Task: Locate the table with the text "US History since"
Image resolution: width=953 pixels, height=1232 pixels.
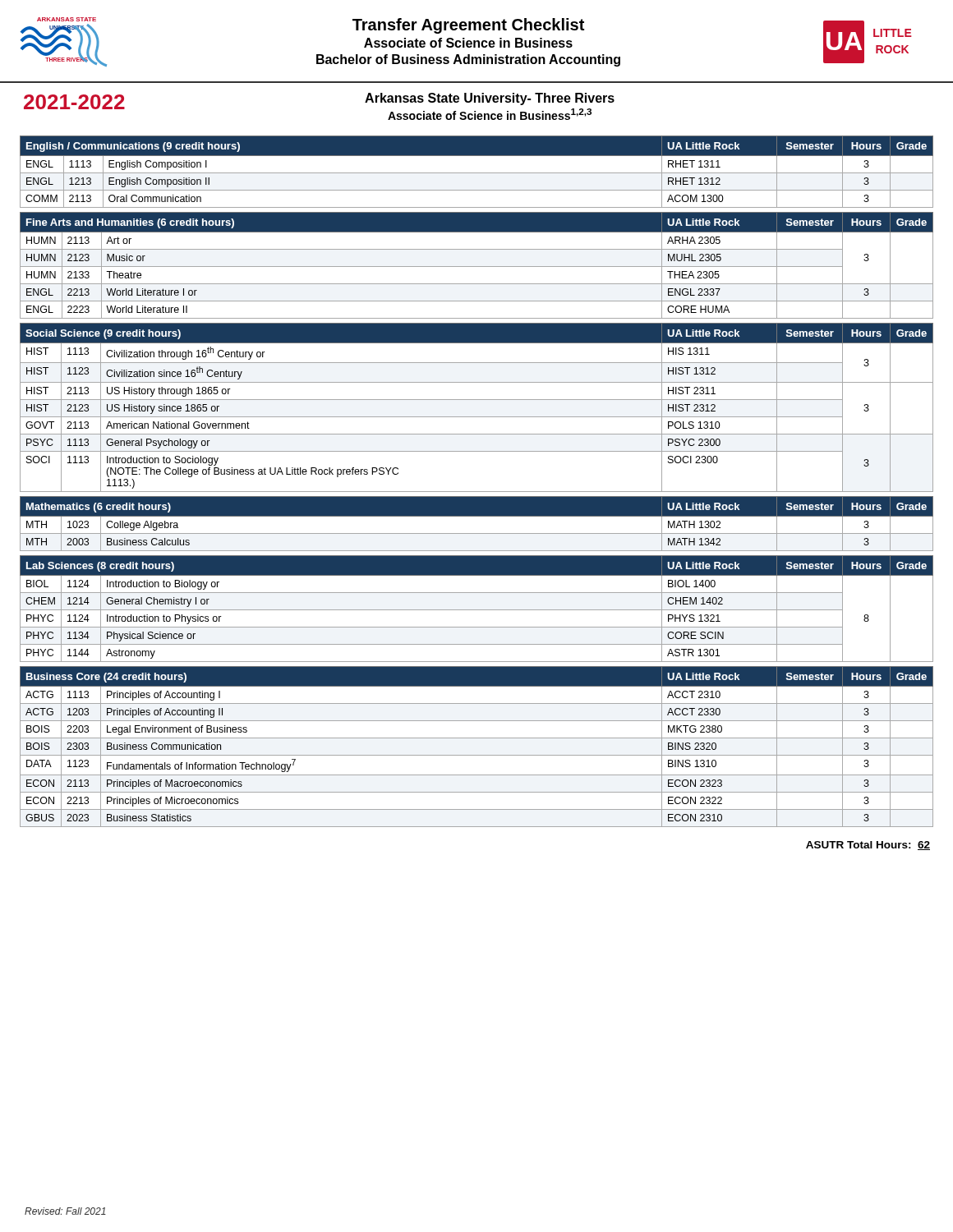Action: [476, 407]
